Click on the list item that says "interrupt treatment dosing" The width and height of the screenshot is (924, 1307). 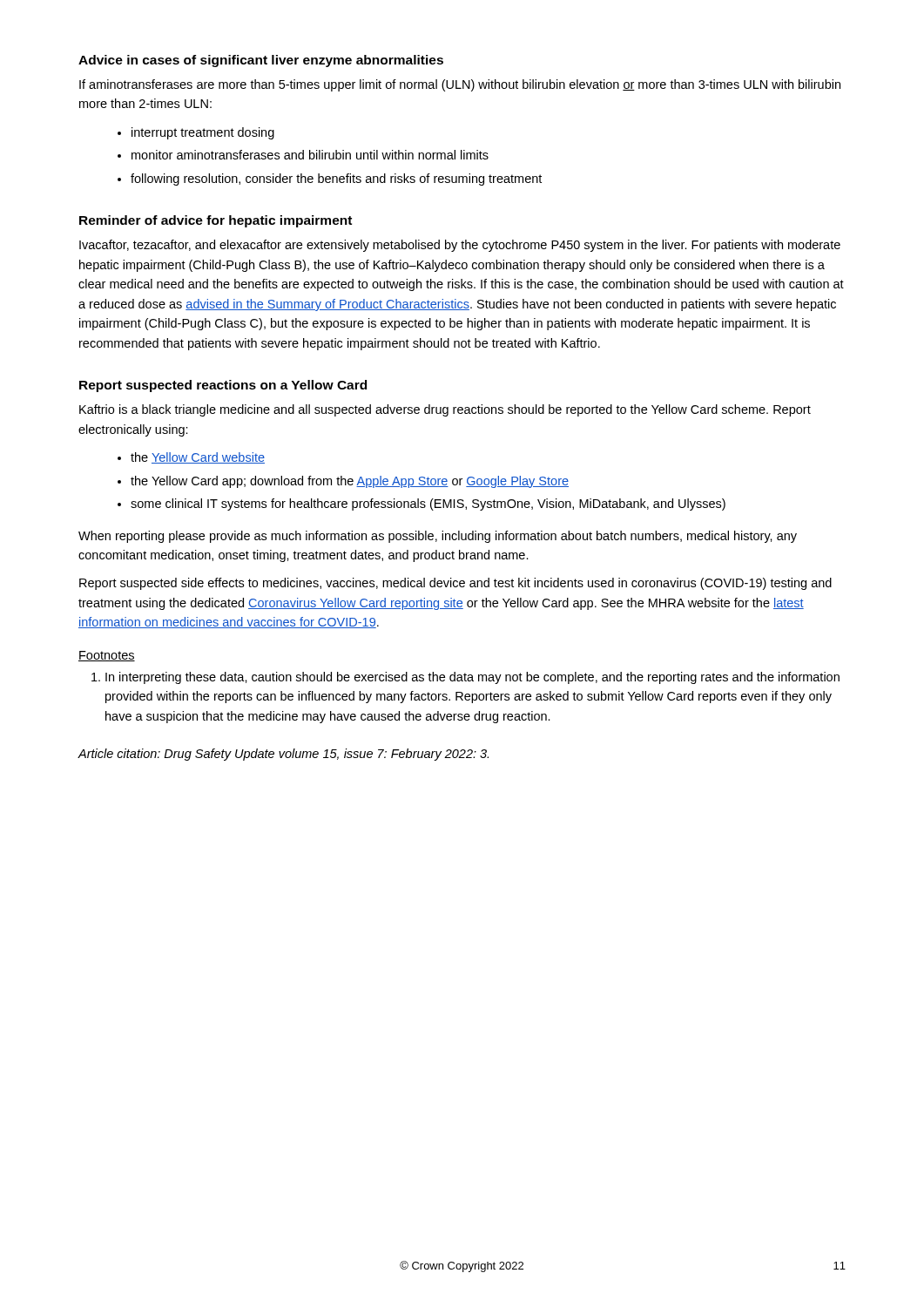(203, 132)
